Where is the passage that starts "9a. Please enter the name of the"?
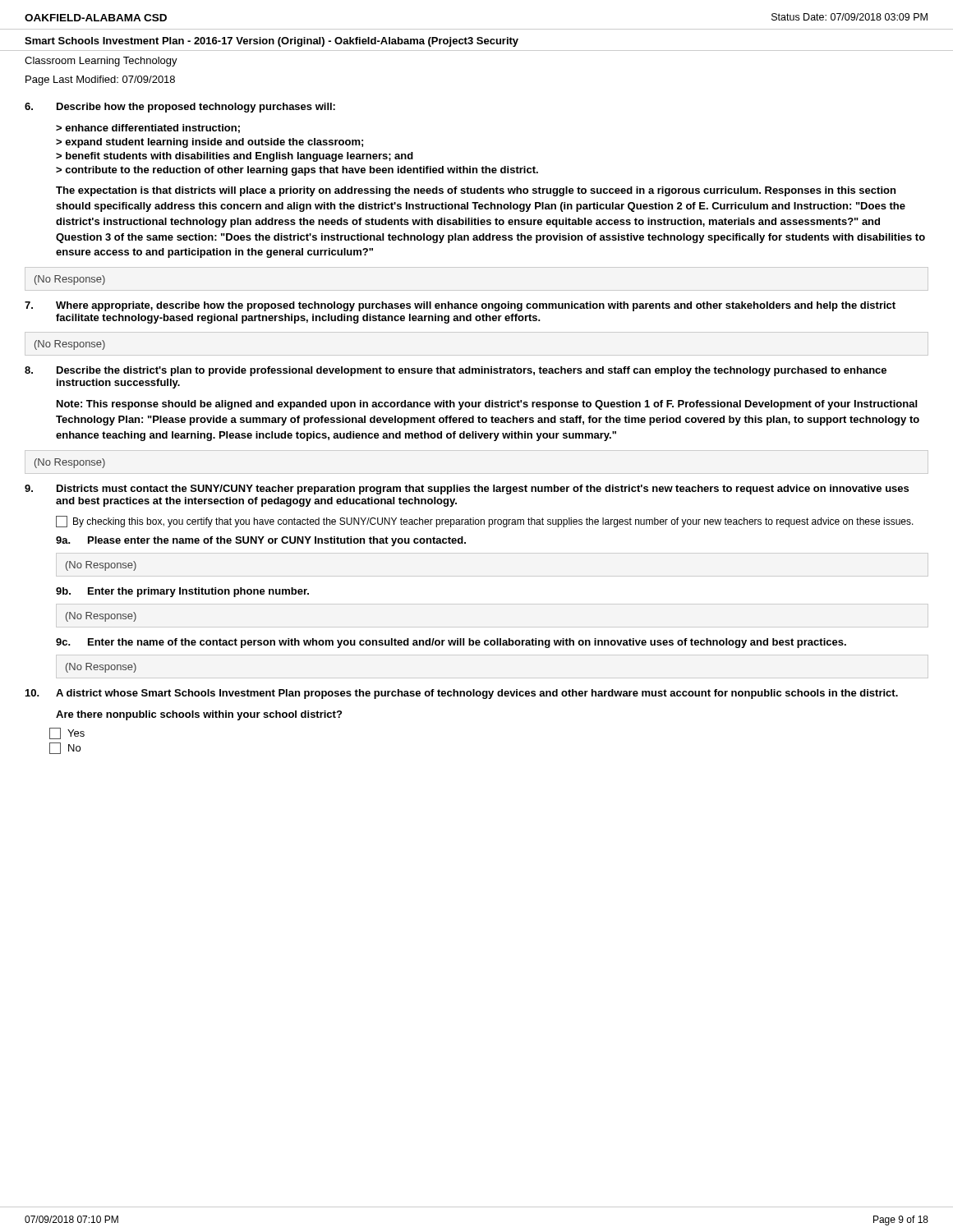The image size is (953, 1232). pos(476,540)
